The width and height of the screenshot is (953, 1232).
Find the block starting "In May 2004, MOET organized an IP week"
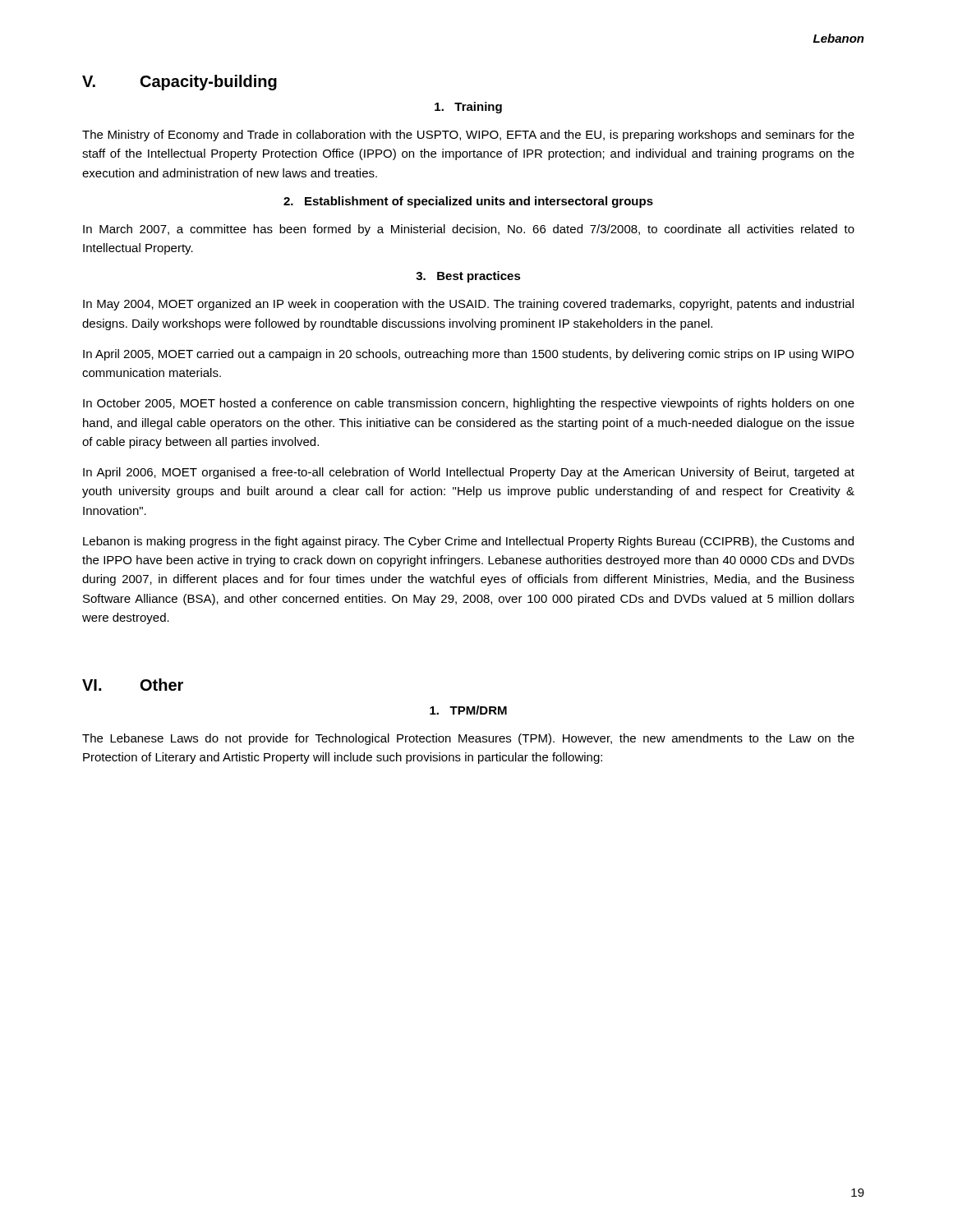click(468, 313)
